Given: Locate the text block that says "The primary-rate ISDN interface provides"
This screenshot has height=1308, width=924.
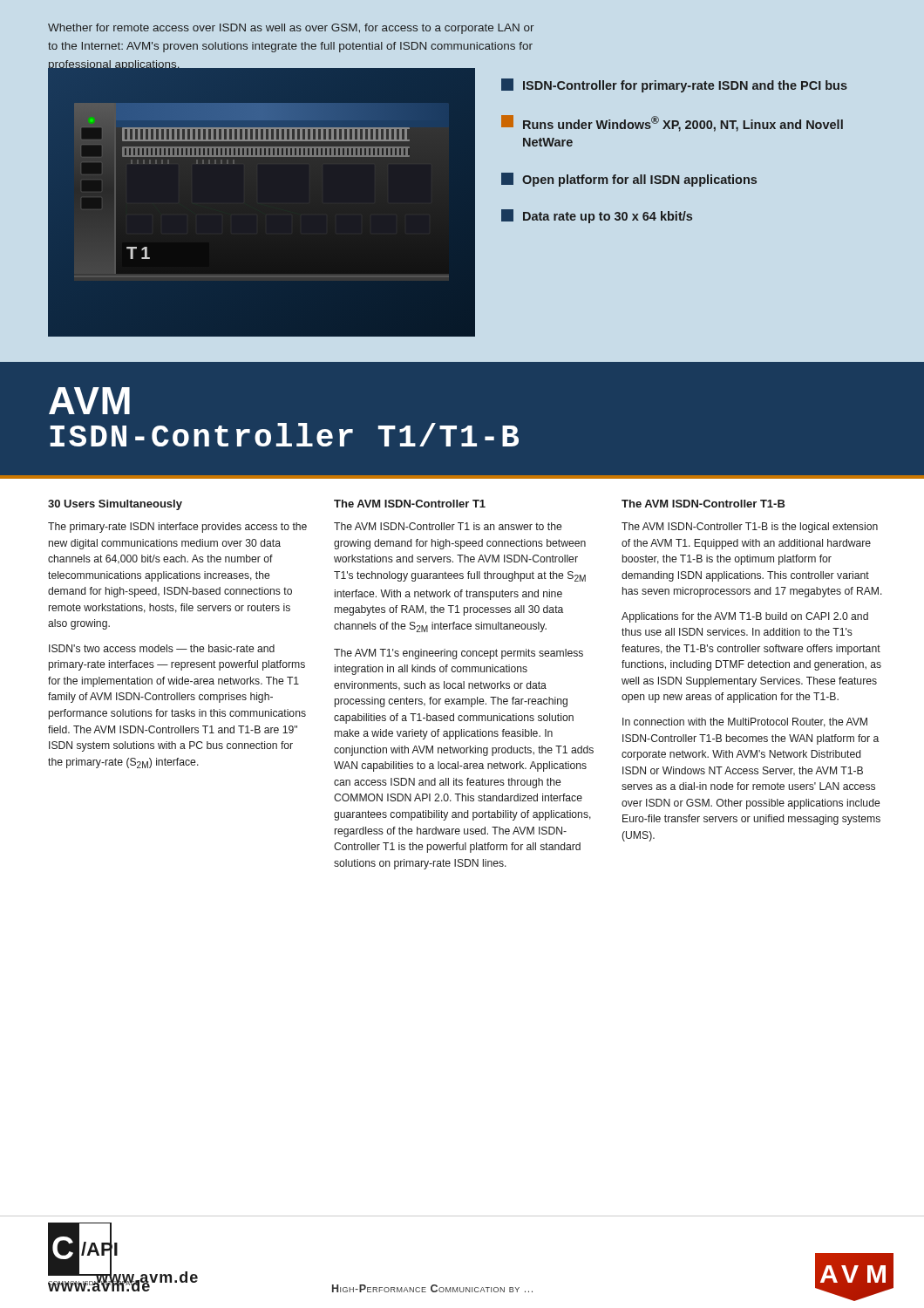Looking at the screenshot, I should 179,646.
